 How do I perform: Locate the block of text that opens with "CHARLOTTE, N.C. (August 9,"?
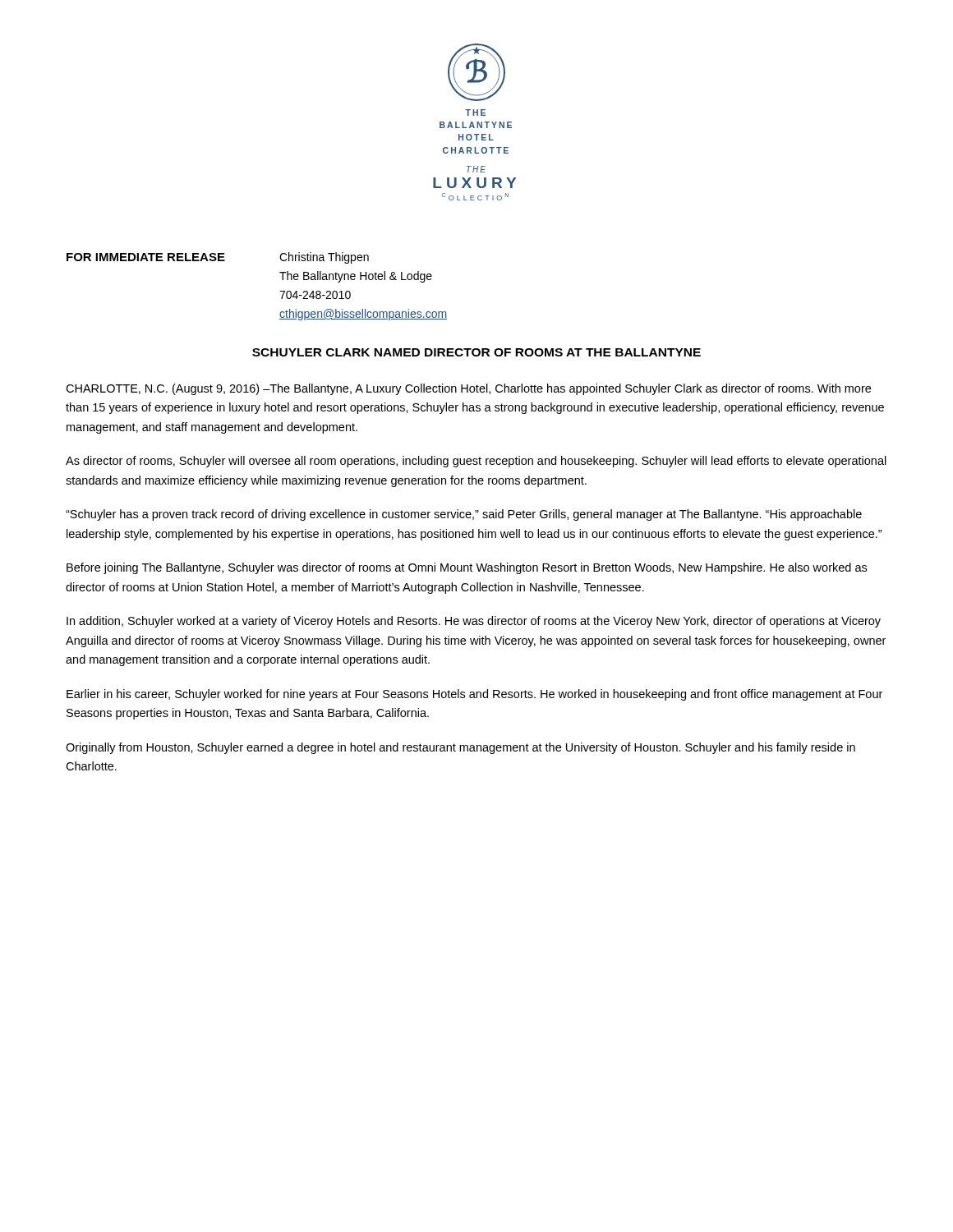(x=475, y=408)
